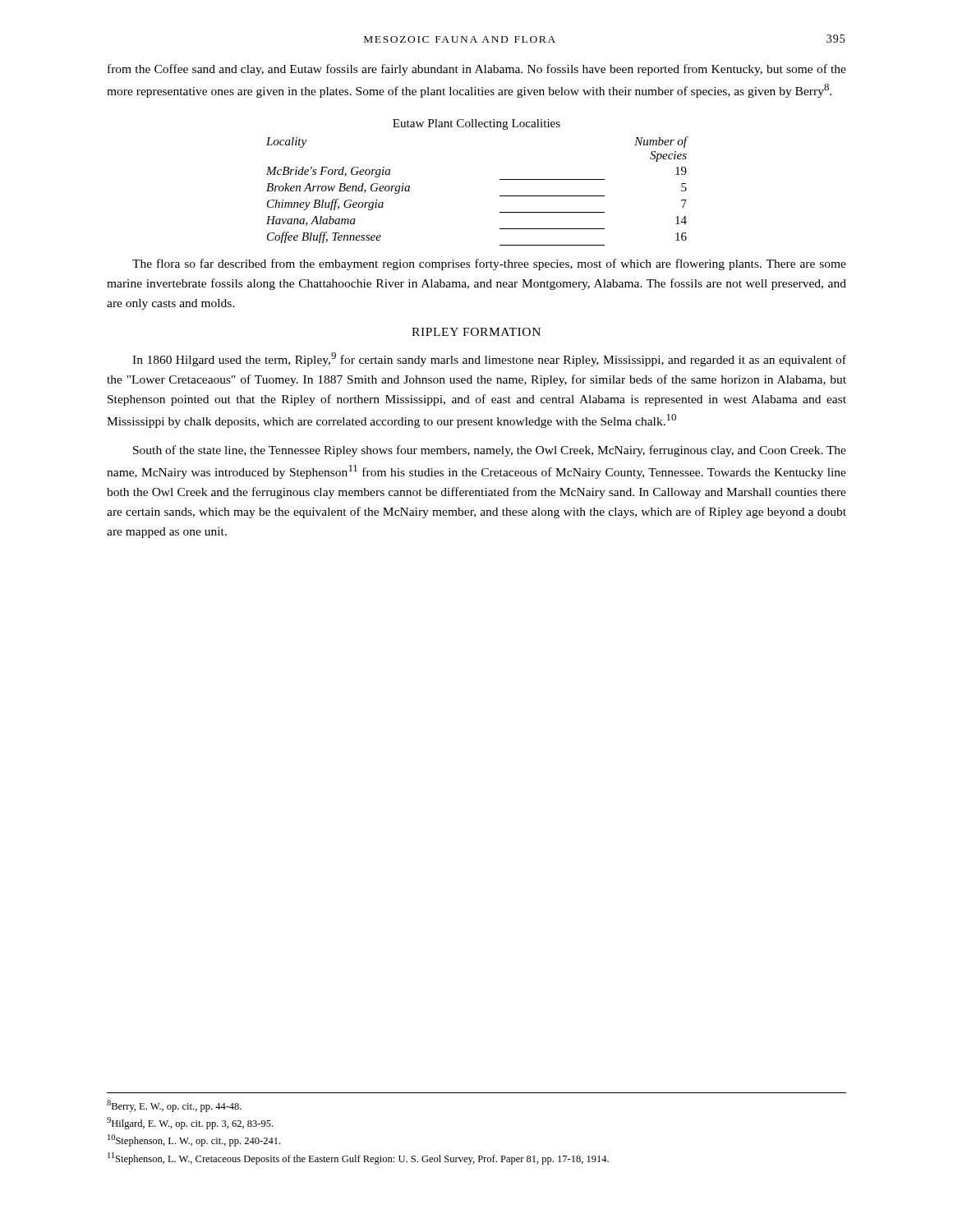Find a section header
The height and width of the screenshot is (1232, 953).
476,332
